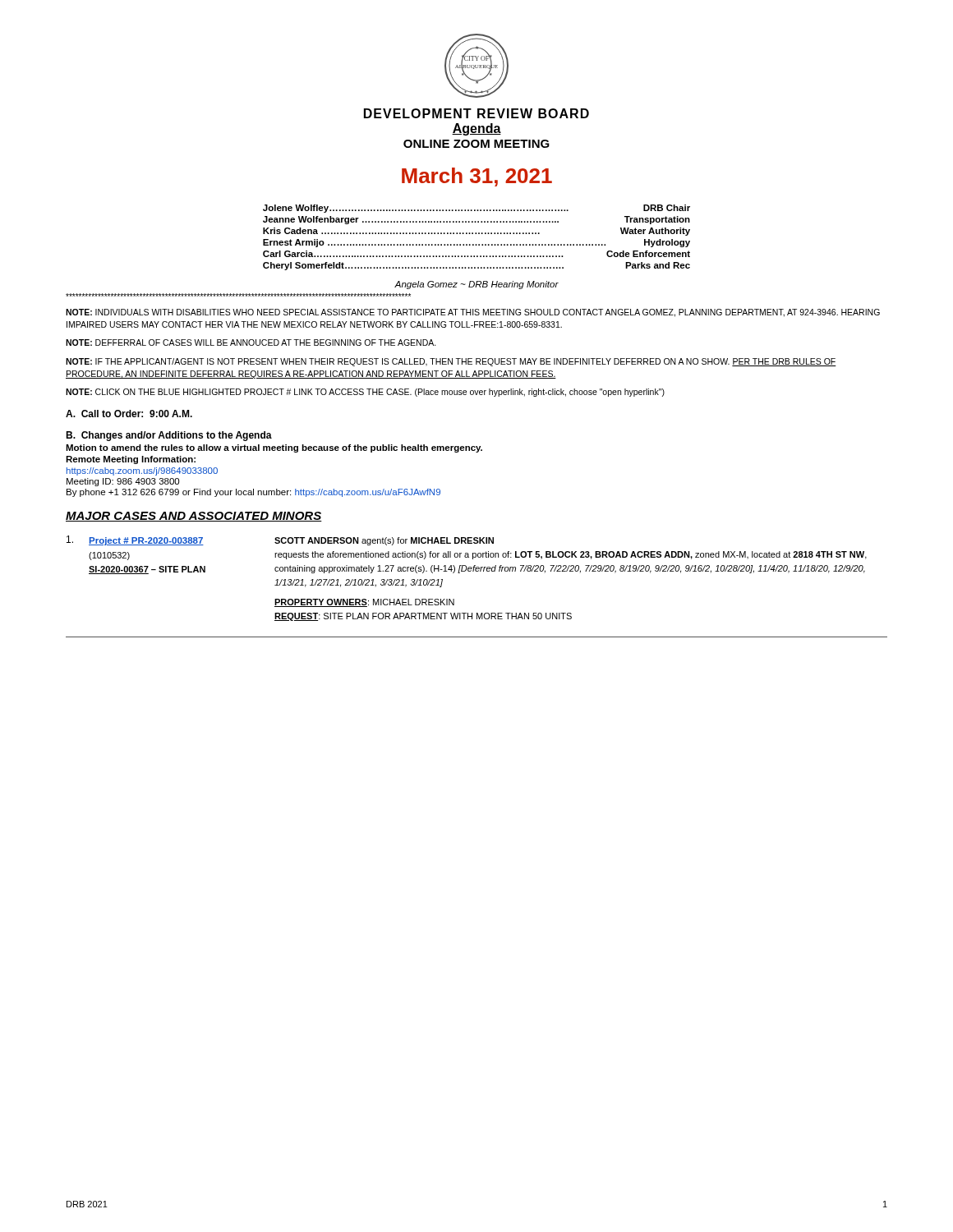Point to the text block starting "NOTE: CLICK ON THE BLUE HIGHLIGHTED PROJECT #"
Screen dimensions: 1232x953
tap(365, 392)
